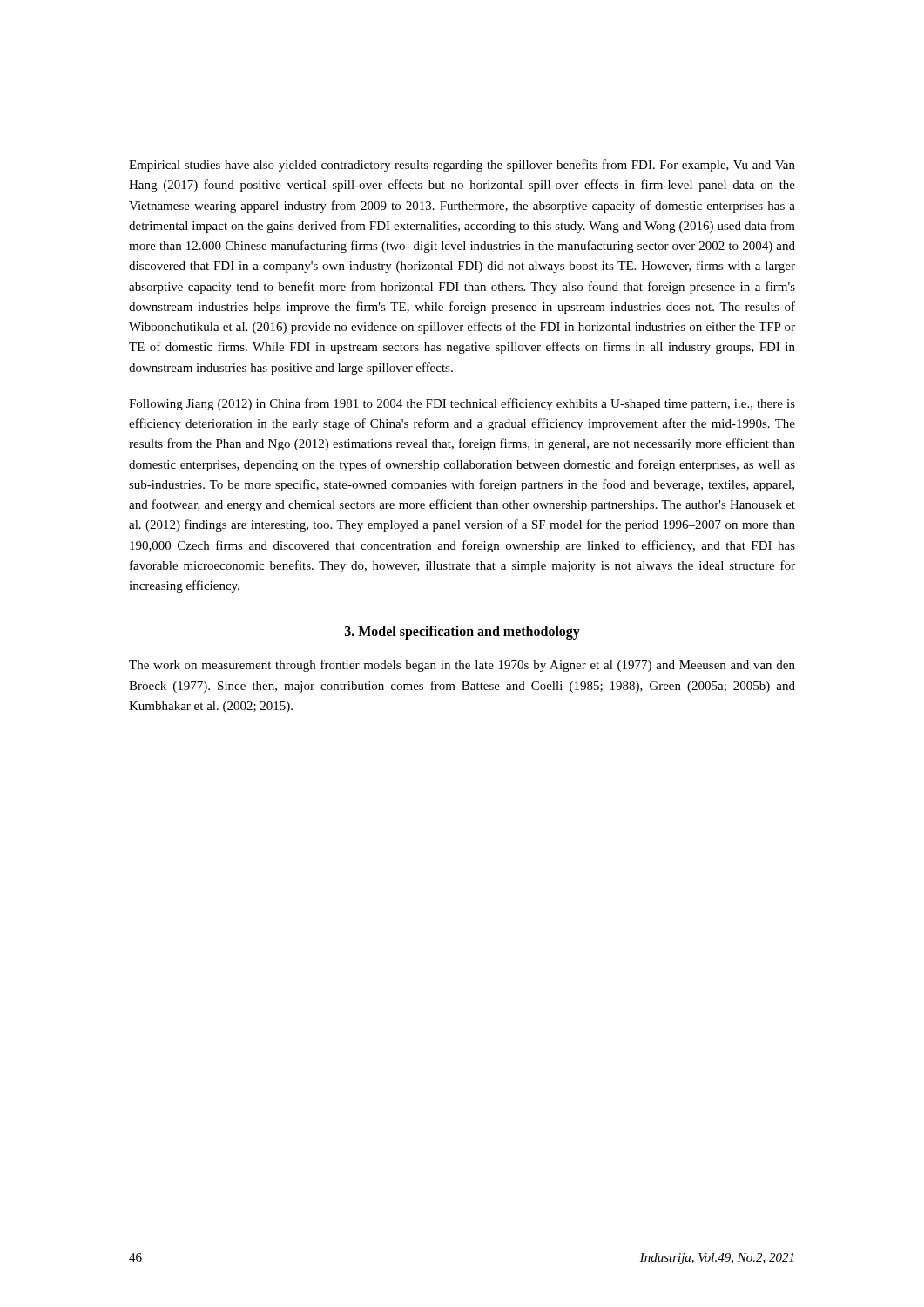
Task: Locate the block of text that opens with "The work on measurement through frontier"
Action: (x=462, y=685)
